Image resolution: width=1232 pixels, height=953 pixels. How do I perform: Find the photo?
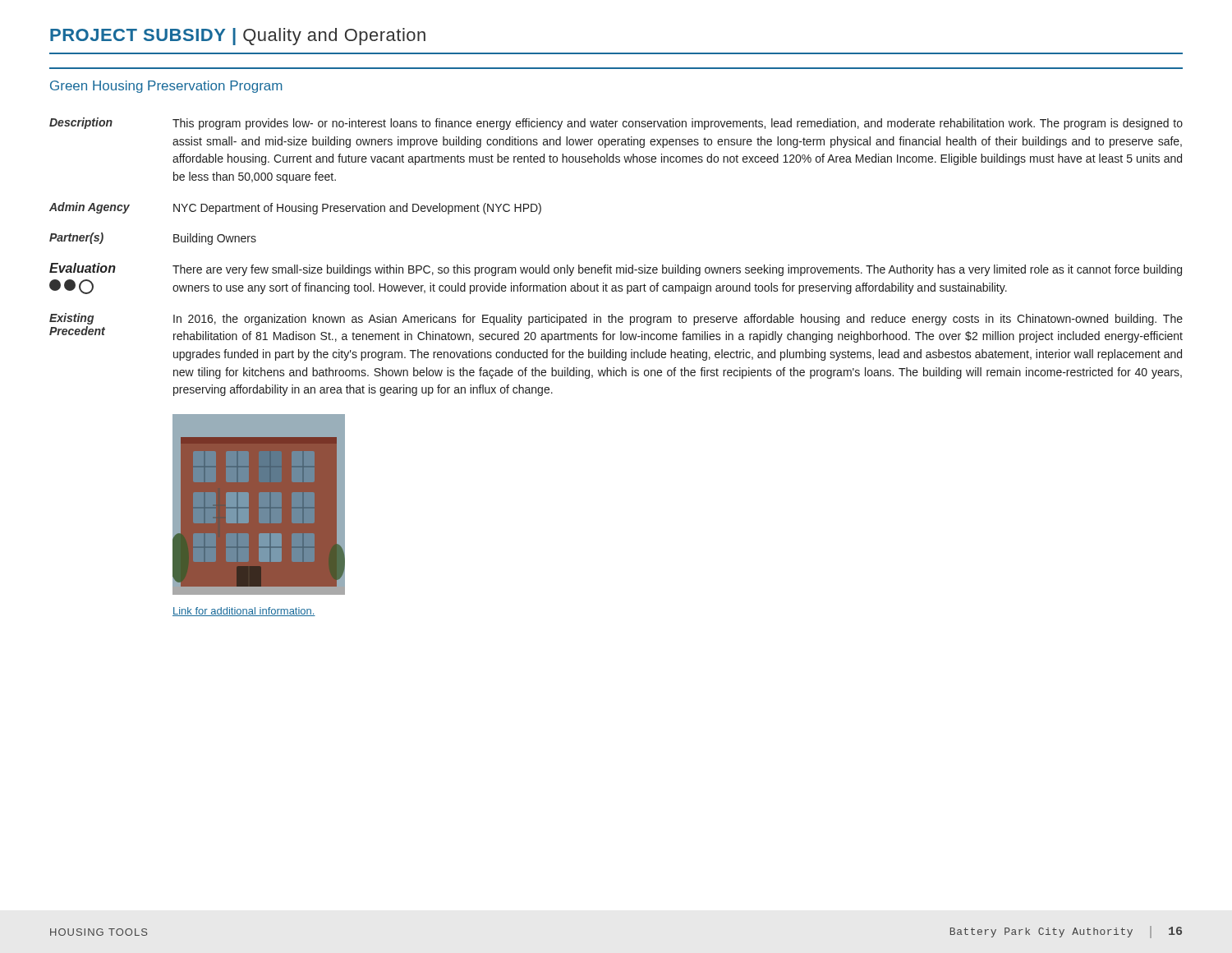[x=678, y=504]
